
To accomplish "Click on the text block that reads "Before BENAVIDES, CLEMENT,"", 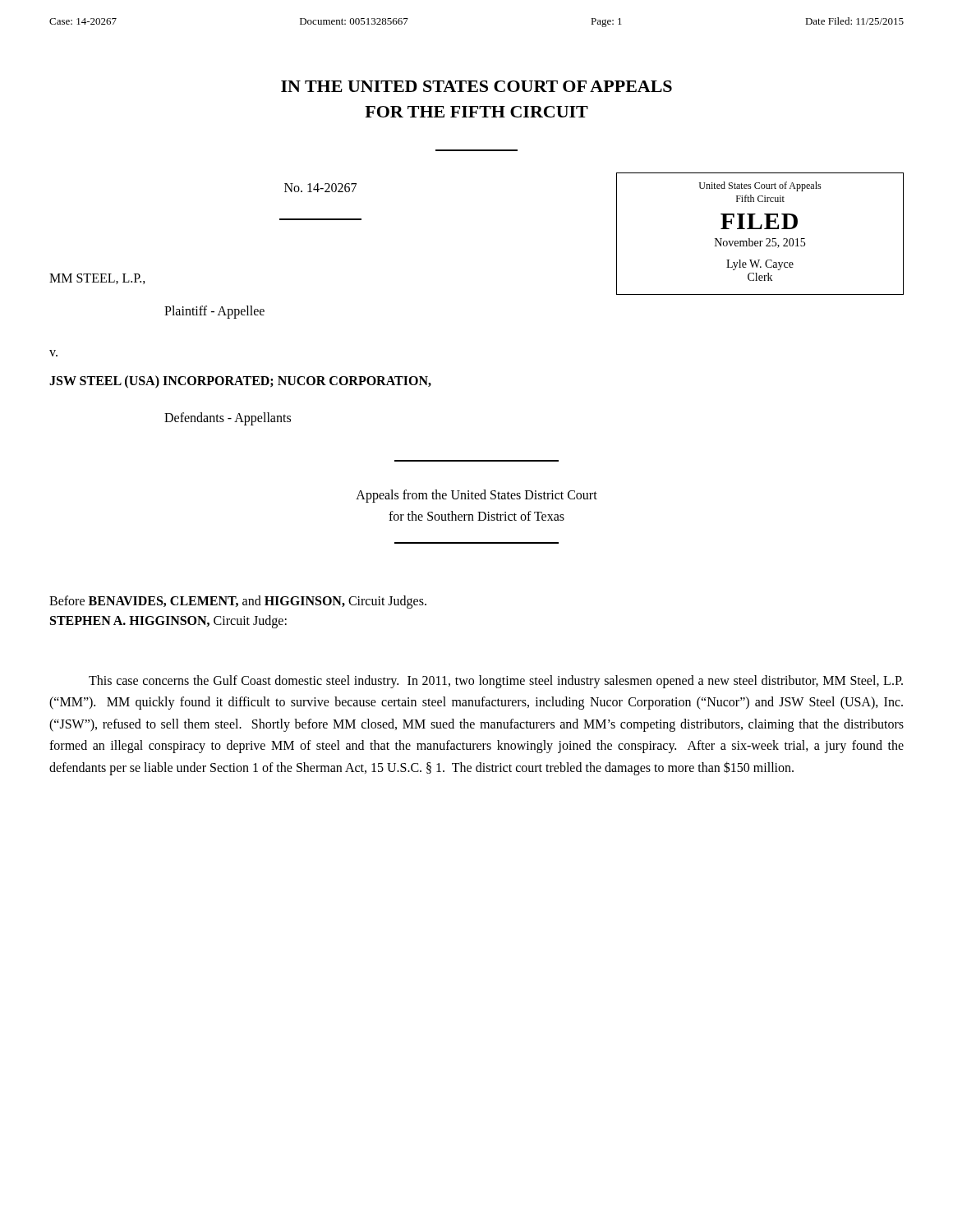I will click(238, 602).
